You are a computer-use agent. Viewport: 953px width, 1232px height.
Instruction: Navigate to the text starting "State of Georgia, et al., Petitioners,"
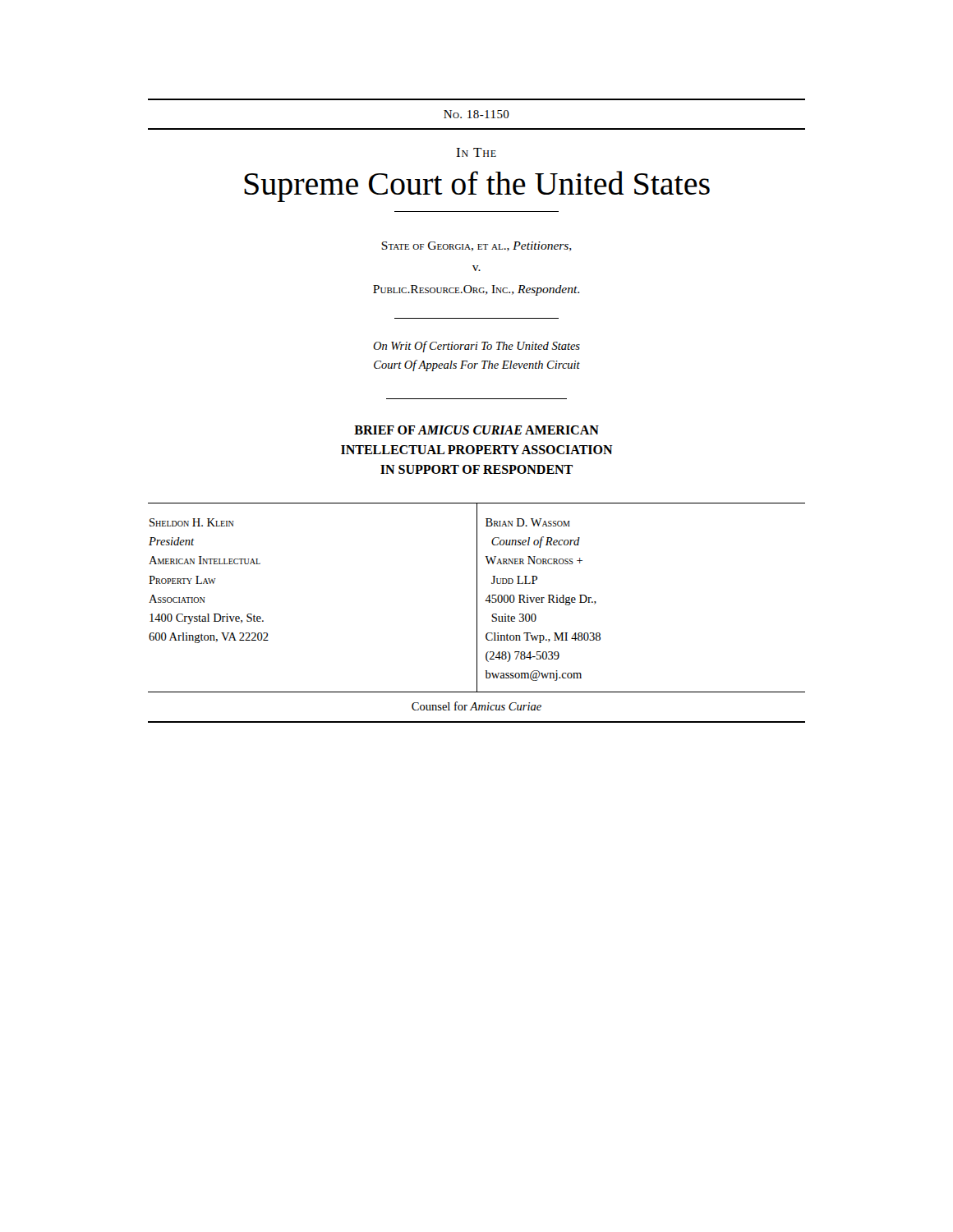tap(476, 267)
